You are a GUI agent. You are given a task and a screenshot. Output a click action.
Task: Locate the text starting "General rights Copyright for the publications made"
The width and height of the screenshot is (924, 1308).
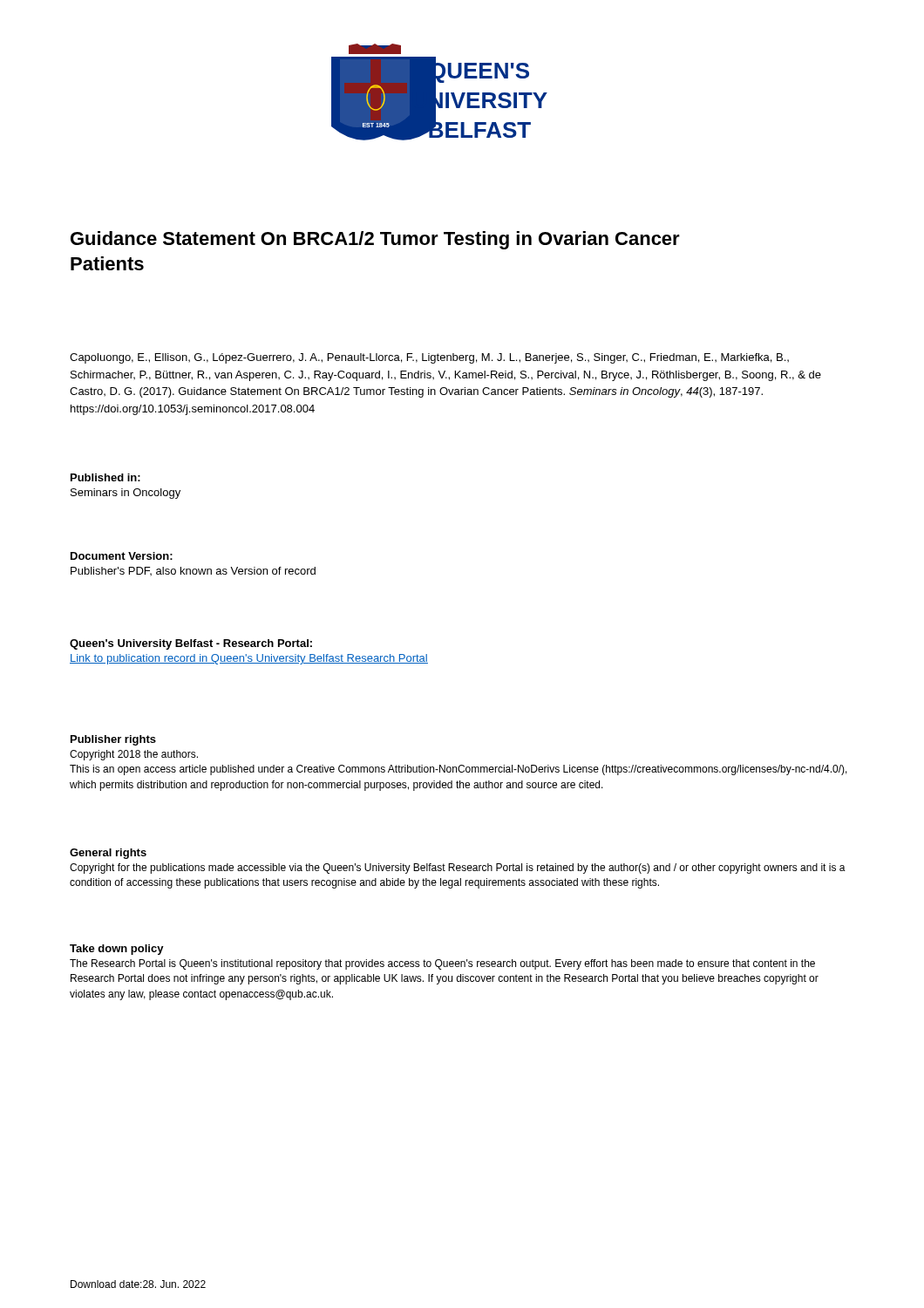pos(462,868)
